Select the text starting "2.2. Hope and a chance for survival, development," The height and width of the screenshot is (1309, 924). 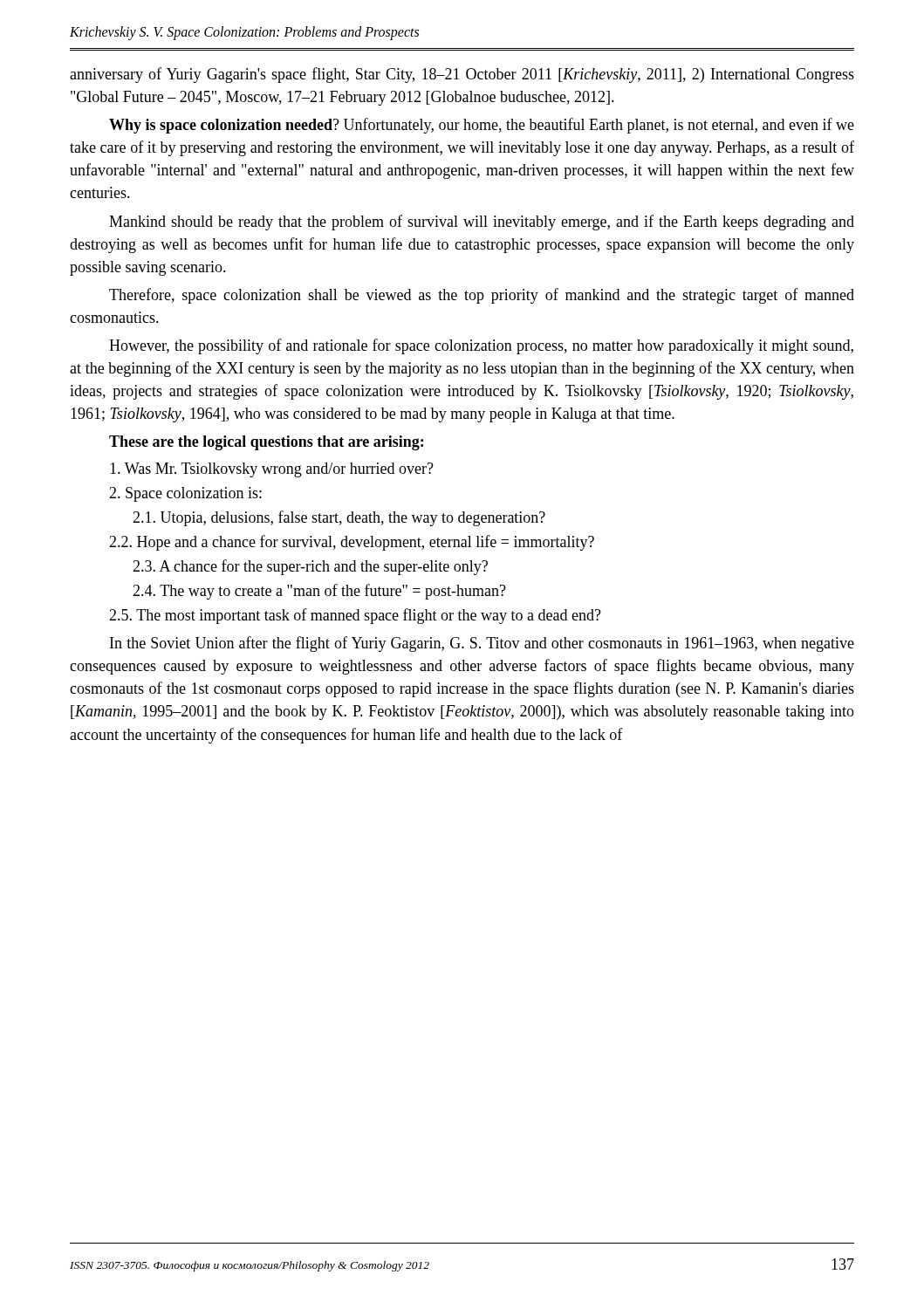[352, 542]
